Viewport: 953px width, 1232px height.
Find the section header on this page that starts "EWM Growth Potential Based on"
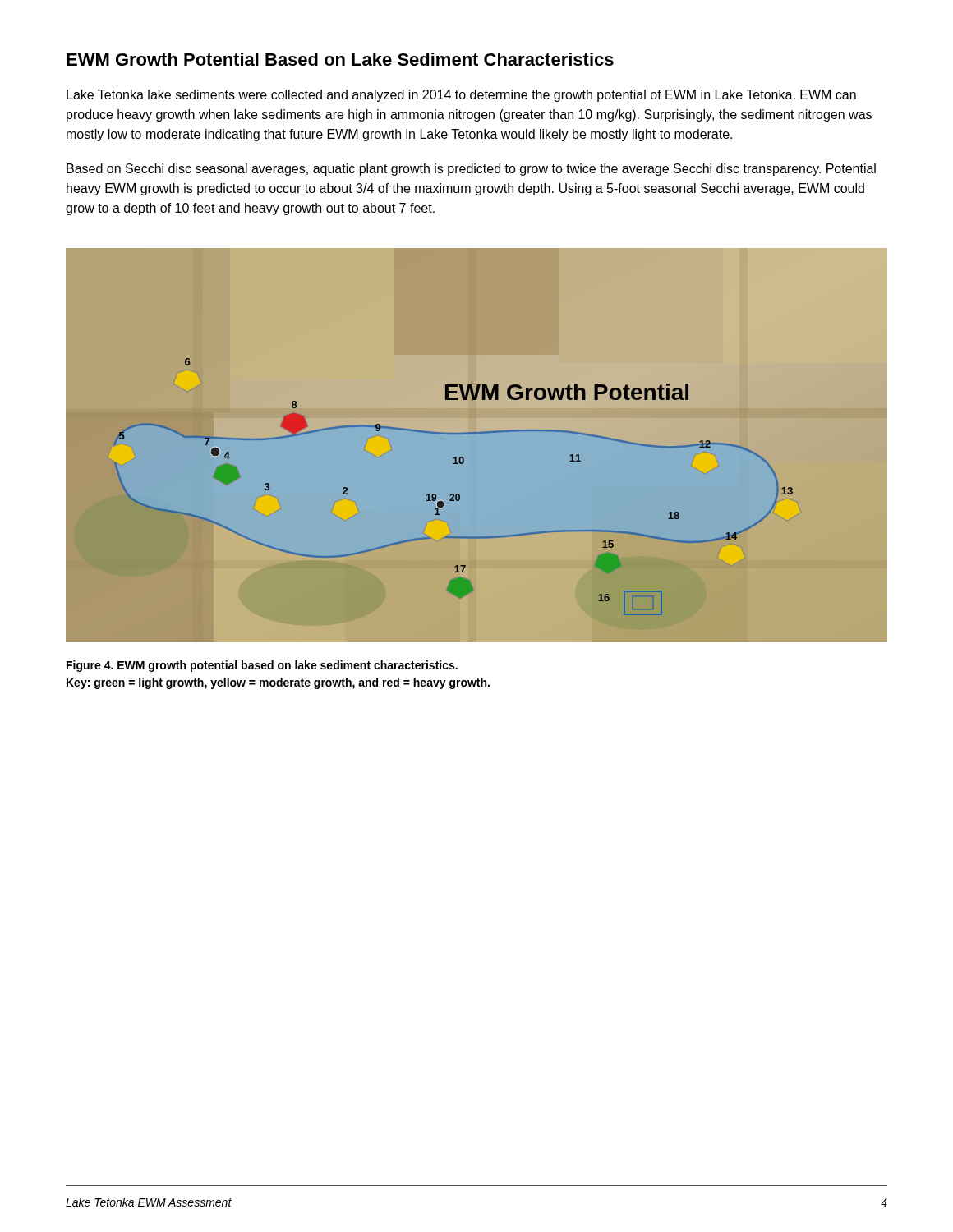(x=340, y=60)
